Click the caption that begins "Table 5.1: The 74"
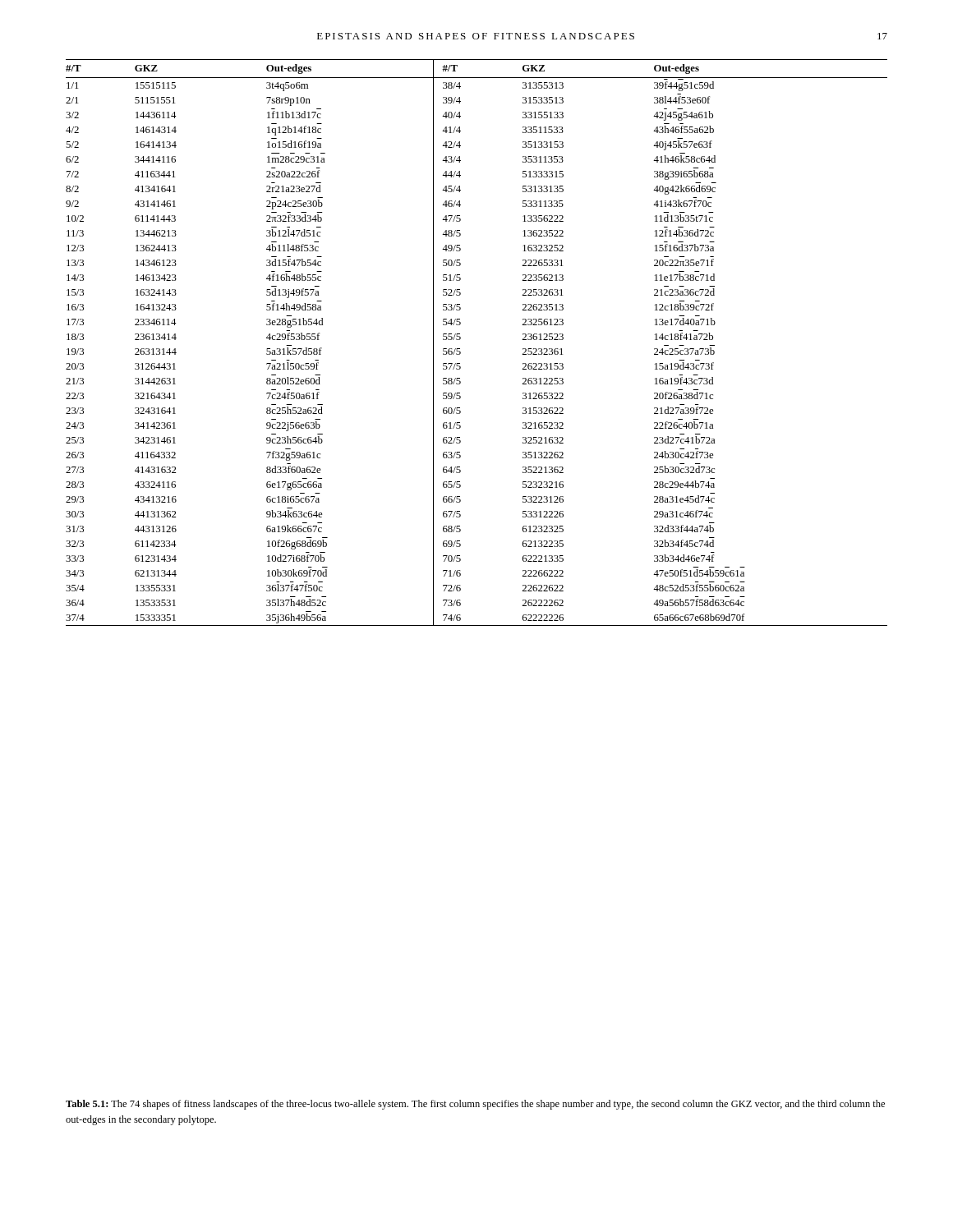Image resolution: width=953 pixels, height=1232 pixels. 476,1112
